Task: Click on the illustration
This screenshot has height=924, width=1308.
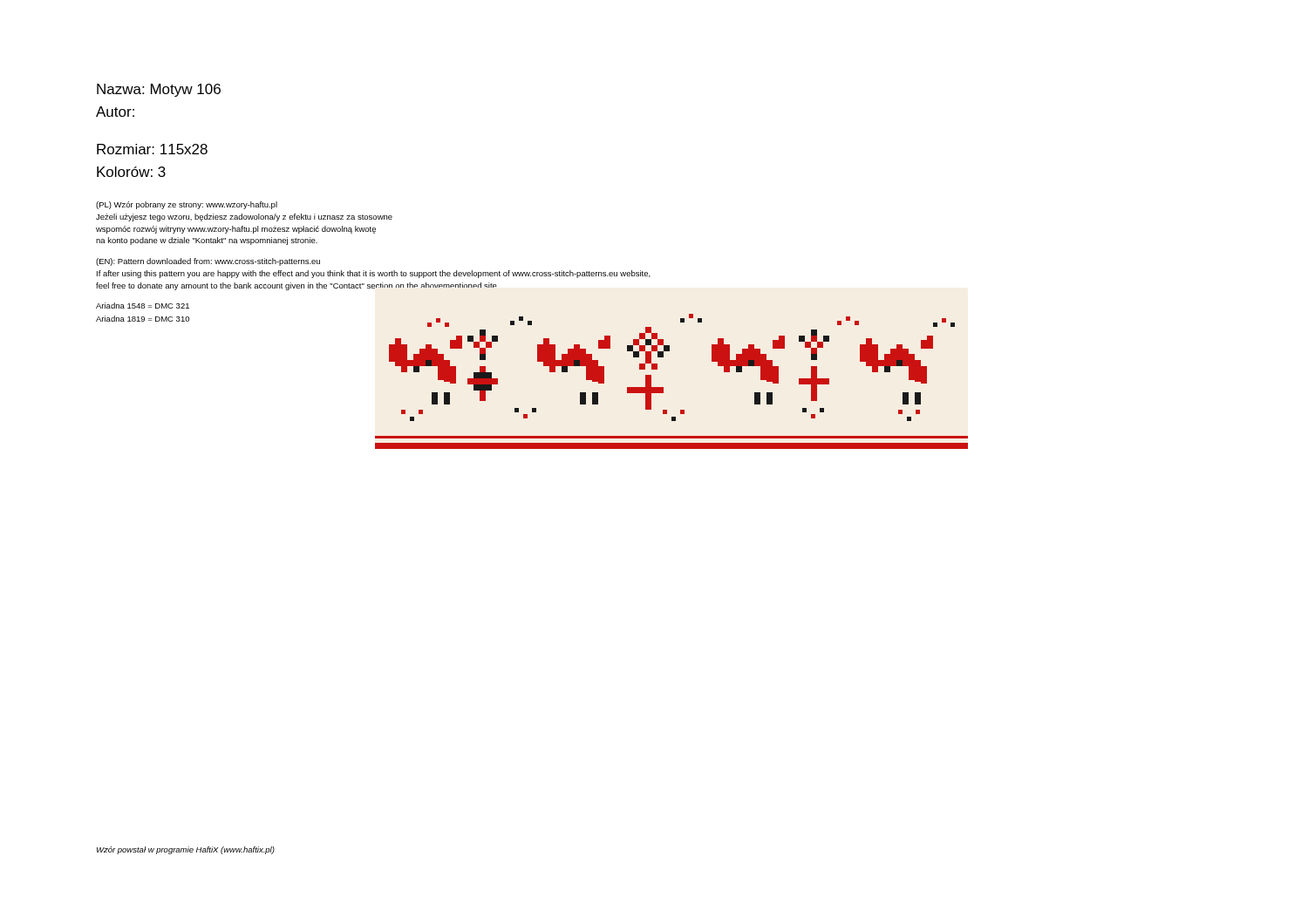Action: pyautogui.click(x=671, y=375)
